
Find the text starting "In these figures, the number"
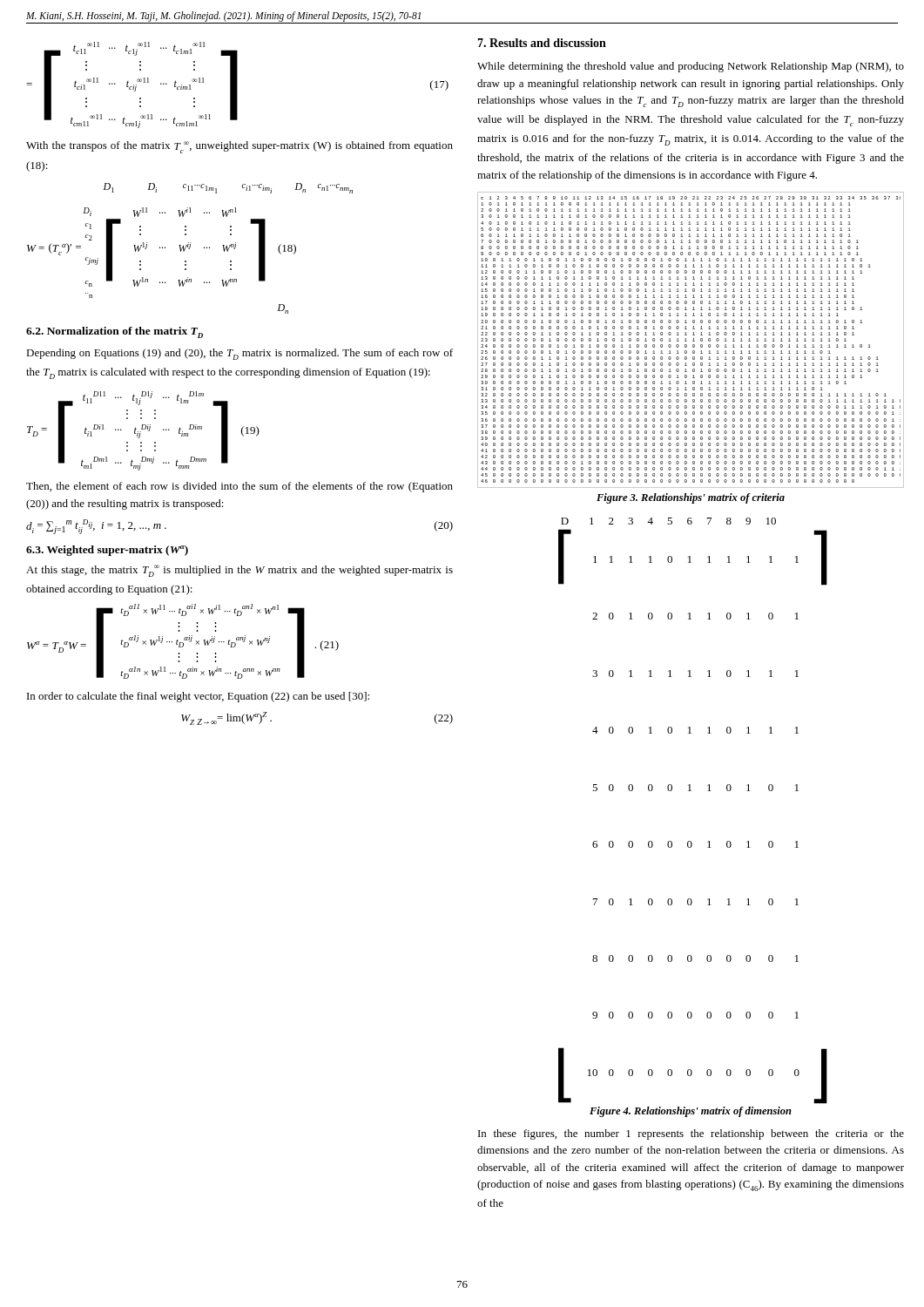(x=691, y=1168)
